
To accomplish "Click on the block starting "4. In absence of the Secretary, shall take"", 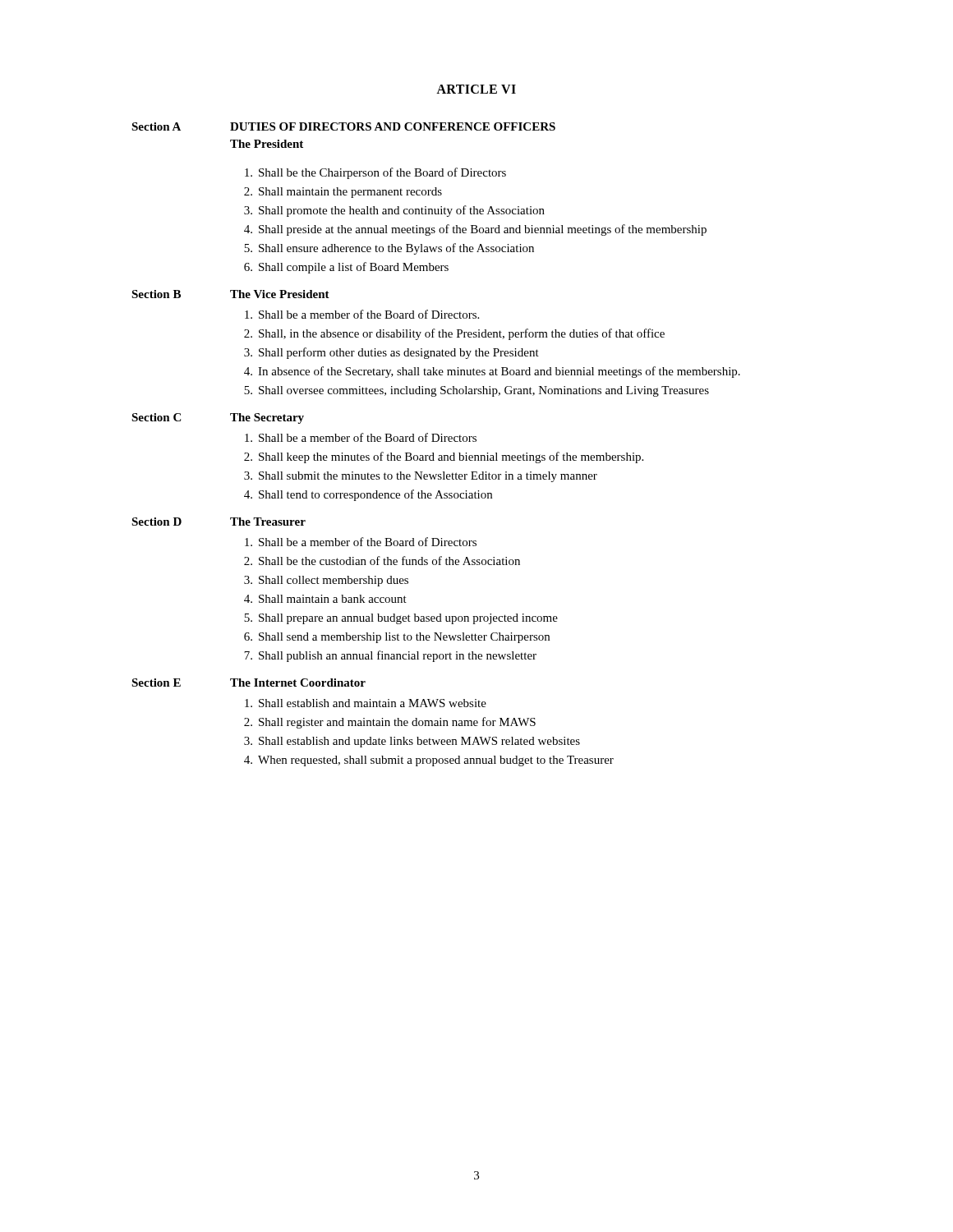I will (x=476, y=372).
